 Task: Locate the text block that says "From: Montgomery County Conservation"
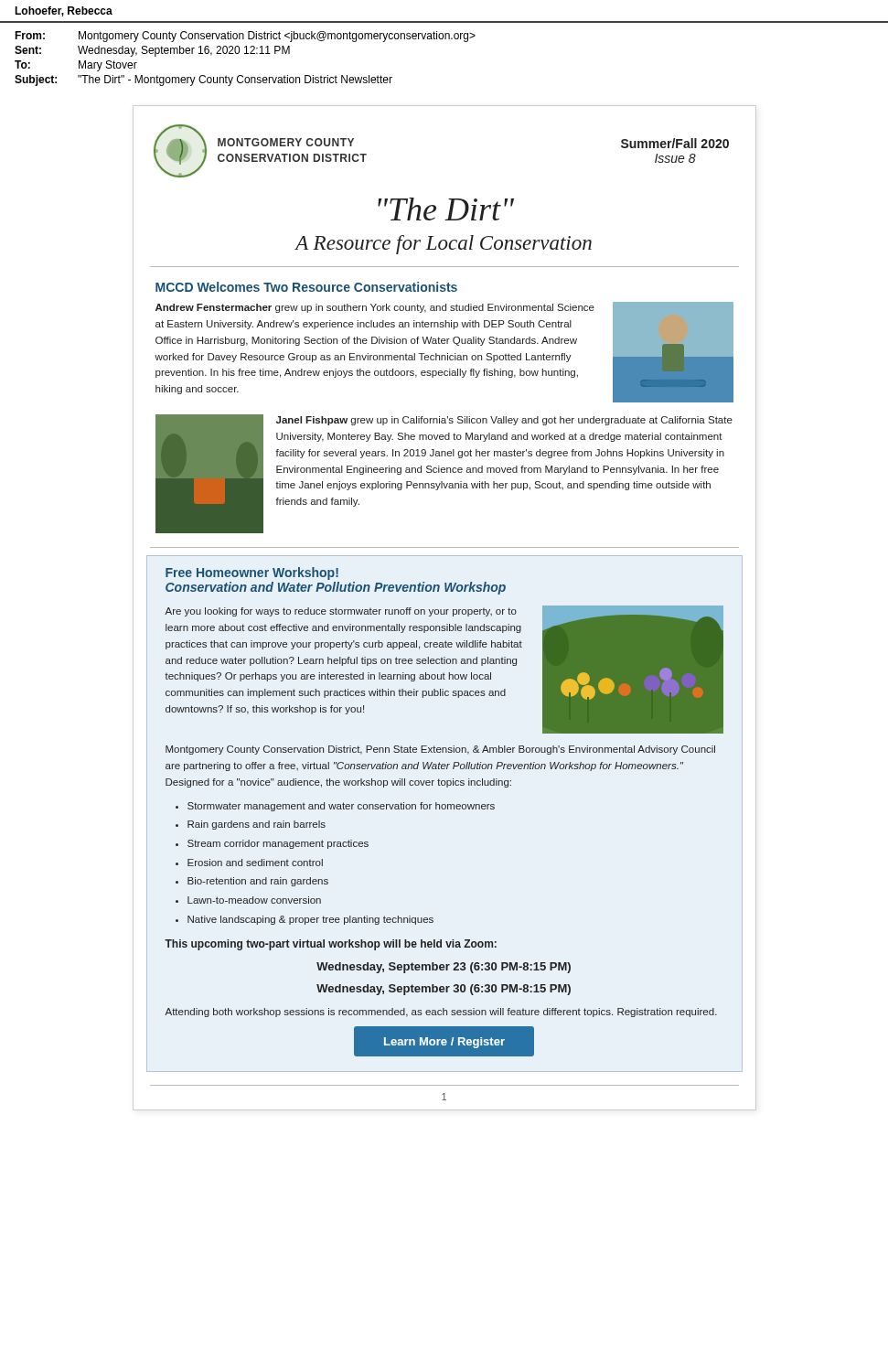pos(245,58)
